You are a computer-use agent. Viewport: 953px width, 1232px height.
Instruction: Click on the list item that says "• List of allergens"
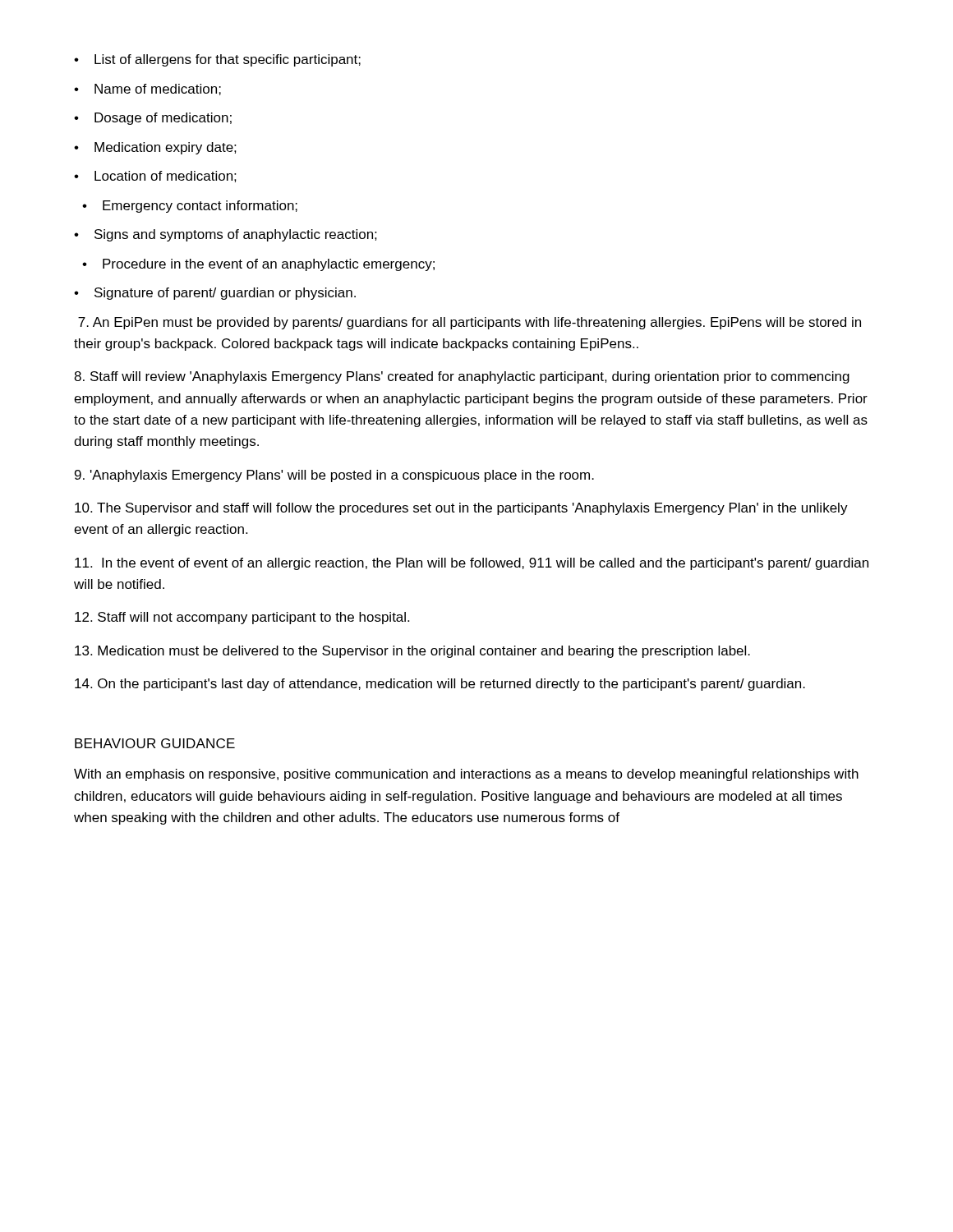click(x=218, y=60)
